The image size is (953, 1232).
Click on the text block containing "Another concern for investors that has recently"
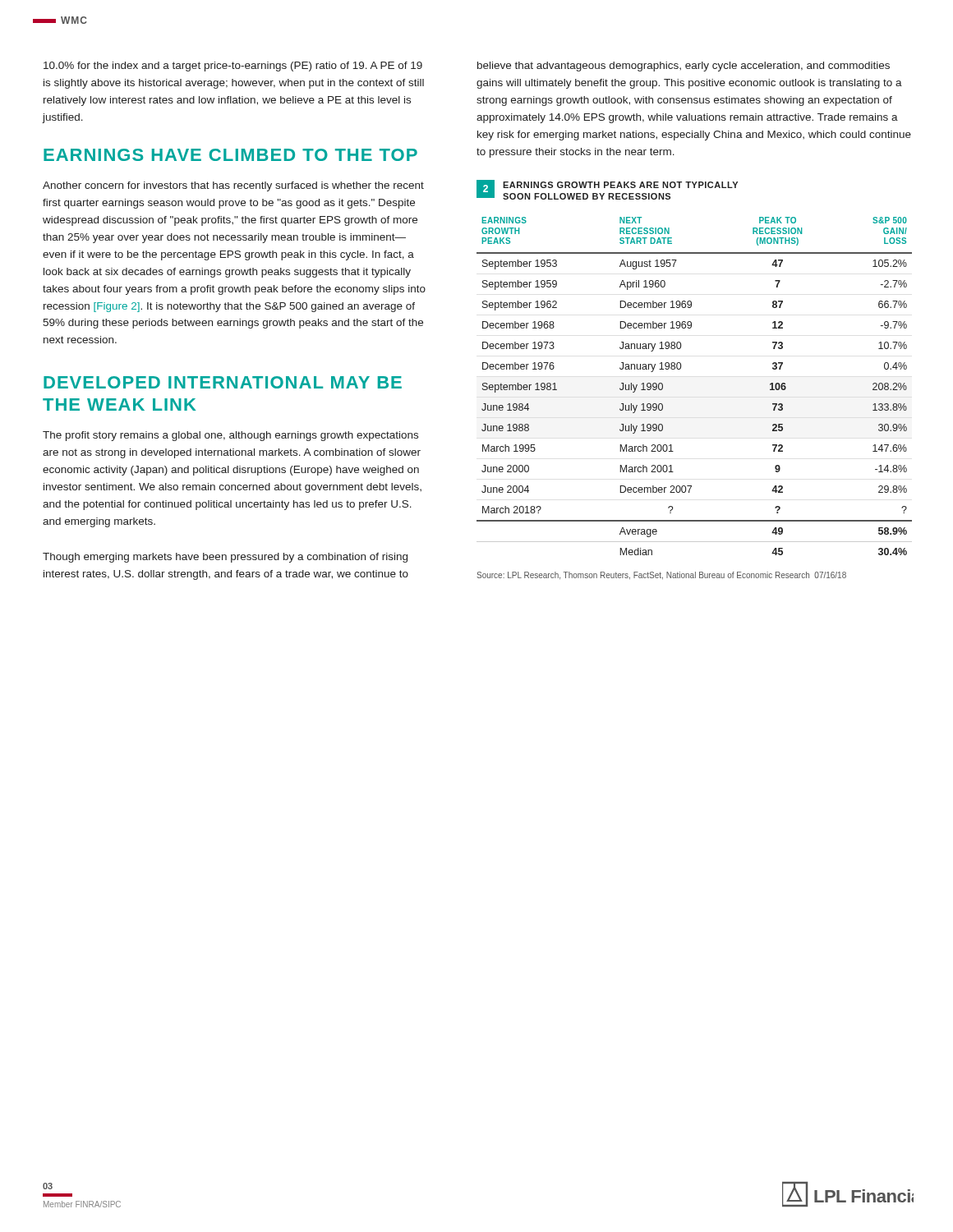pyautogui.click(x=234, y=263)
